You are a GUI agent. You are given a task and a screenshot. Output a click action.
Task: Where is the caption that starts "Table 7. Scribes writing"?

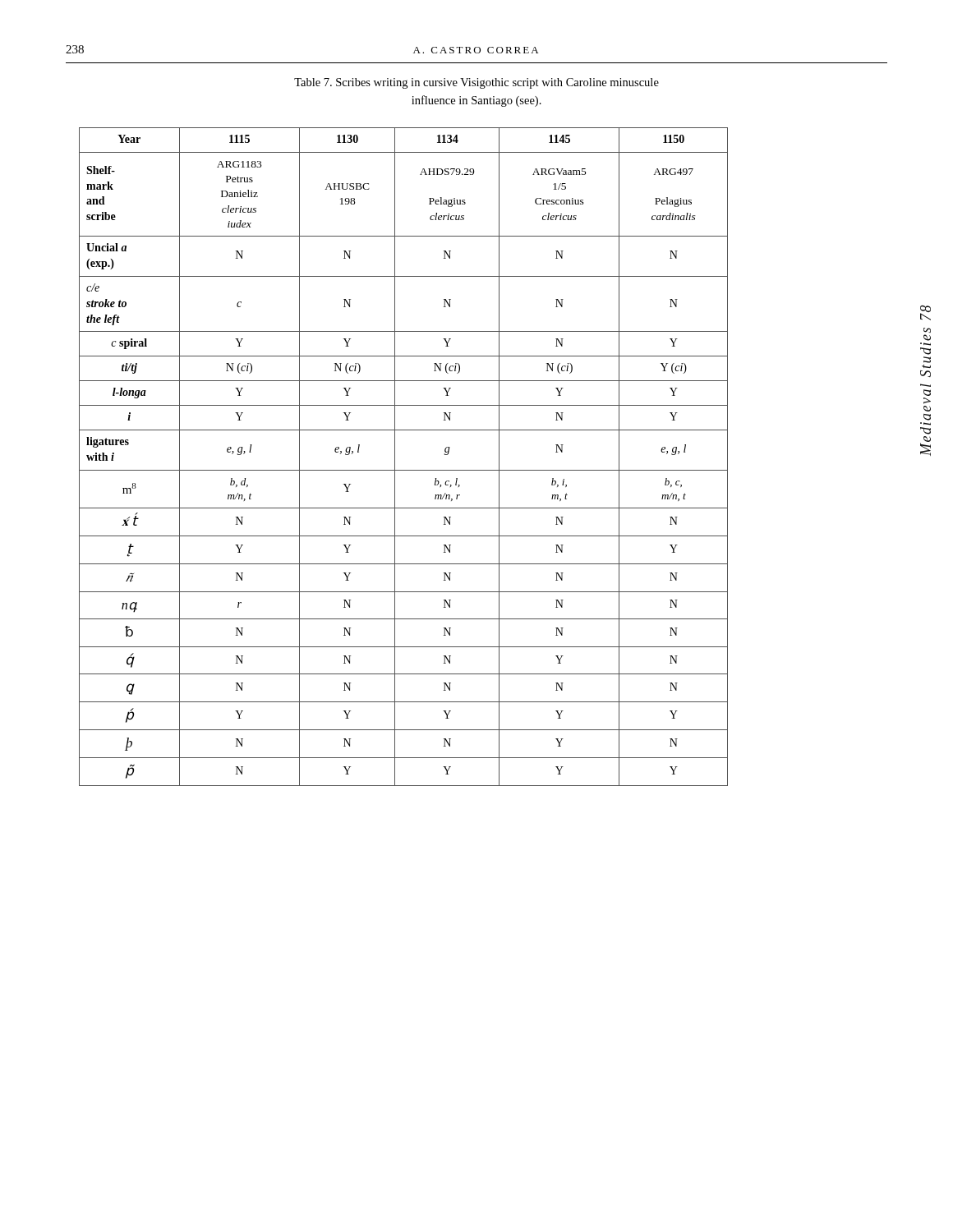[476, 91]
